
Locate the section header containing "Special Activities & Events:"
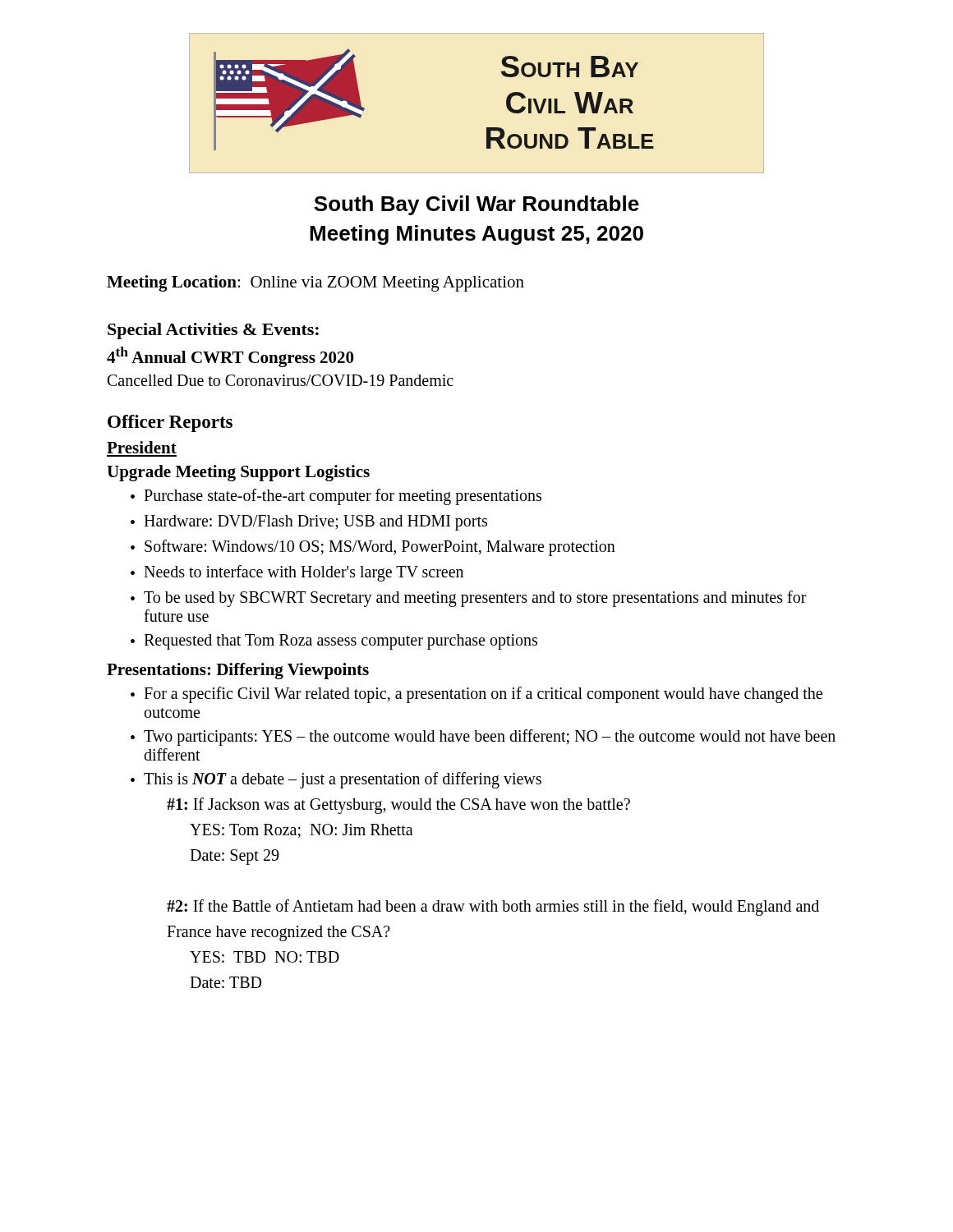[x=214, y=329]
